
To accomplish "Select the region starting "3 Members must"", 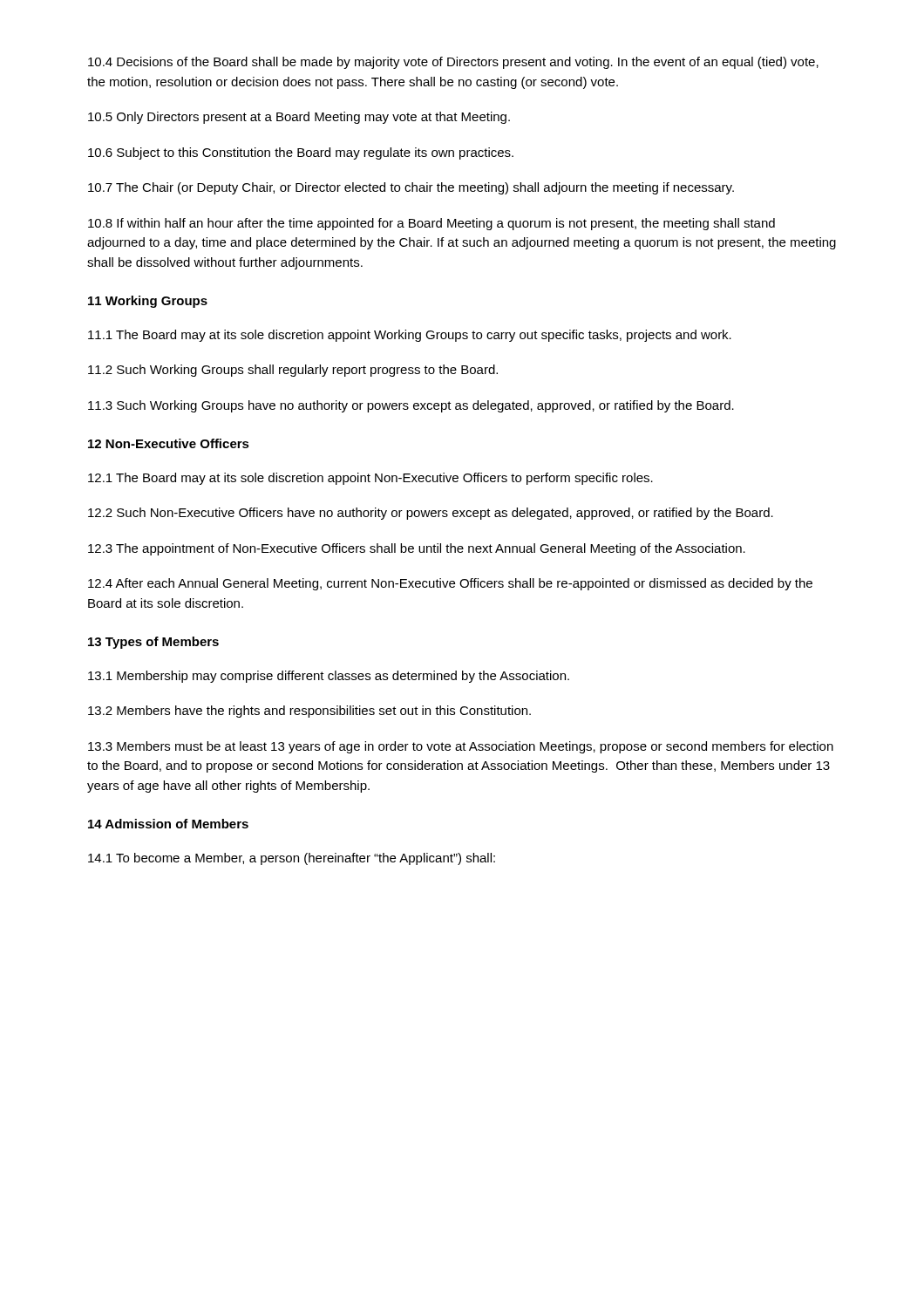I will click(x=460, y=765).
